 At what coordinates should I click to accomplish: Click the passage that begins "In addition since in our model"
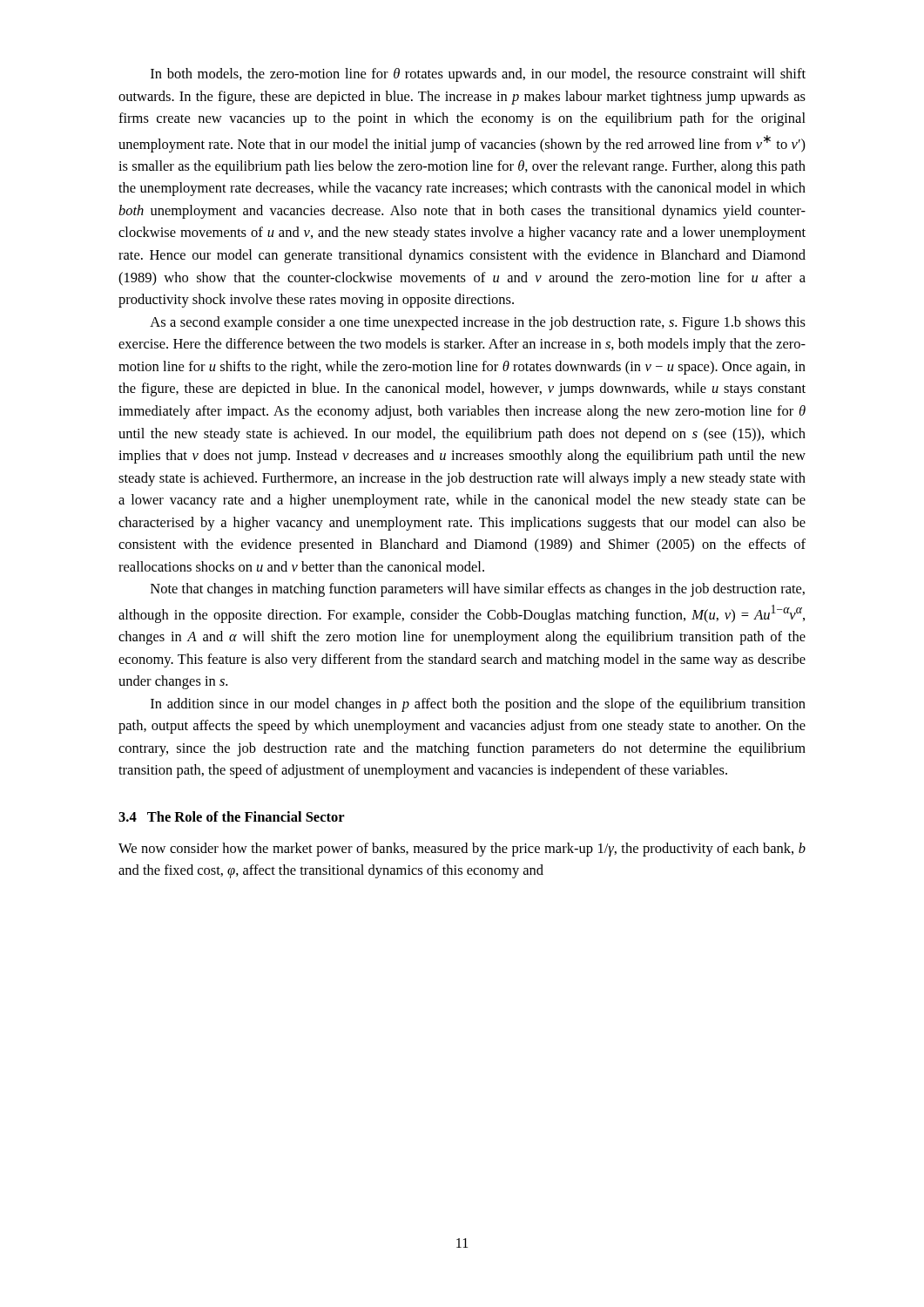pyautogui.click(x=462, y=737)
